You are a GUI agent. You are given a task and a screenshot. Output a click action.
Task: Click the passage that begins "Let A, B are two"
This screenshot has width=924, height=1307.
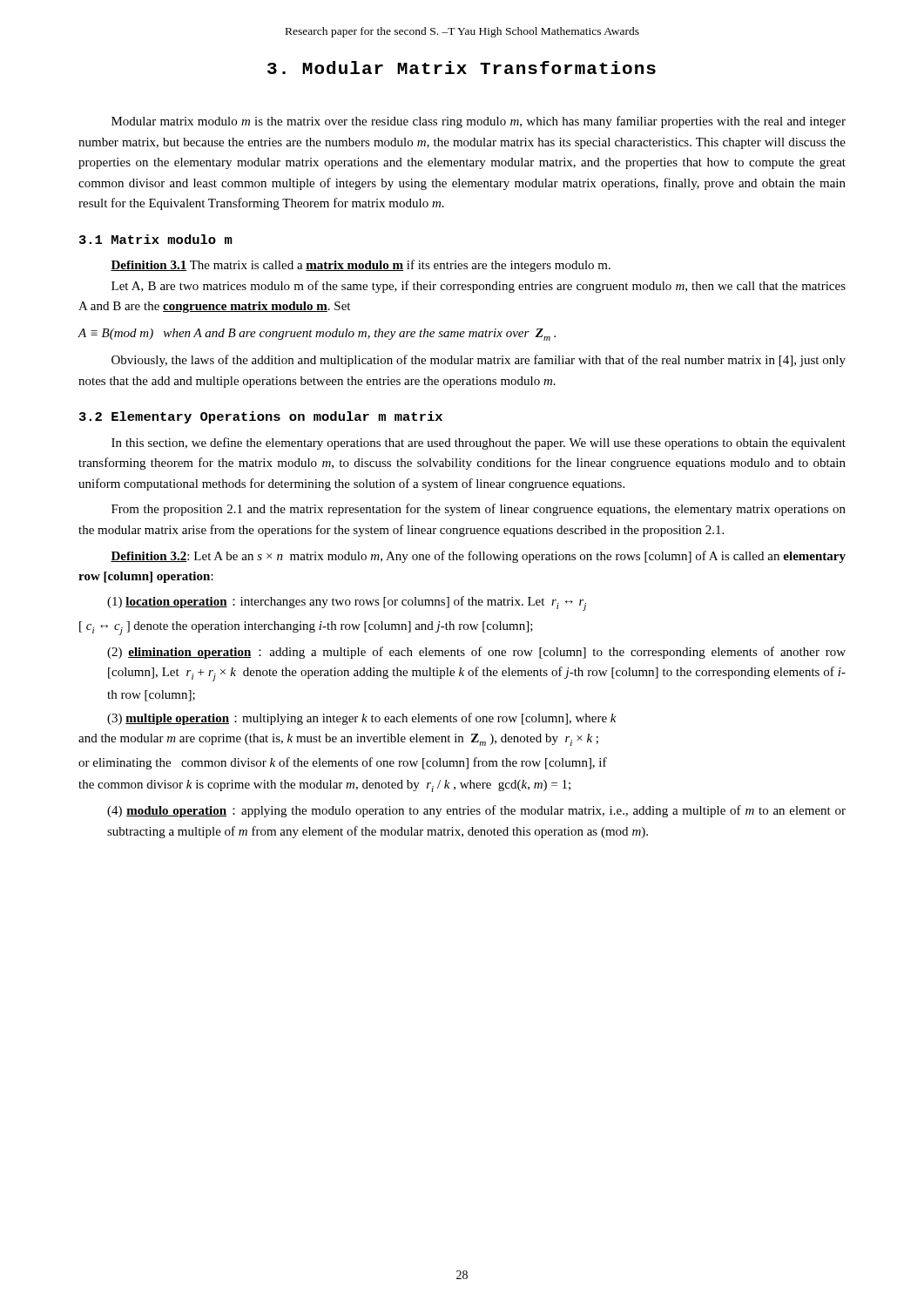tap(462, 296)
